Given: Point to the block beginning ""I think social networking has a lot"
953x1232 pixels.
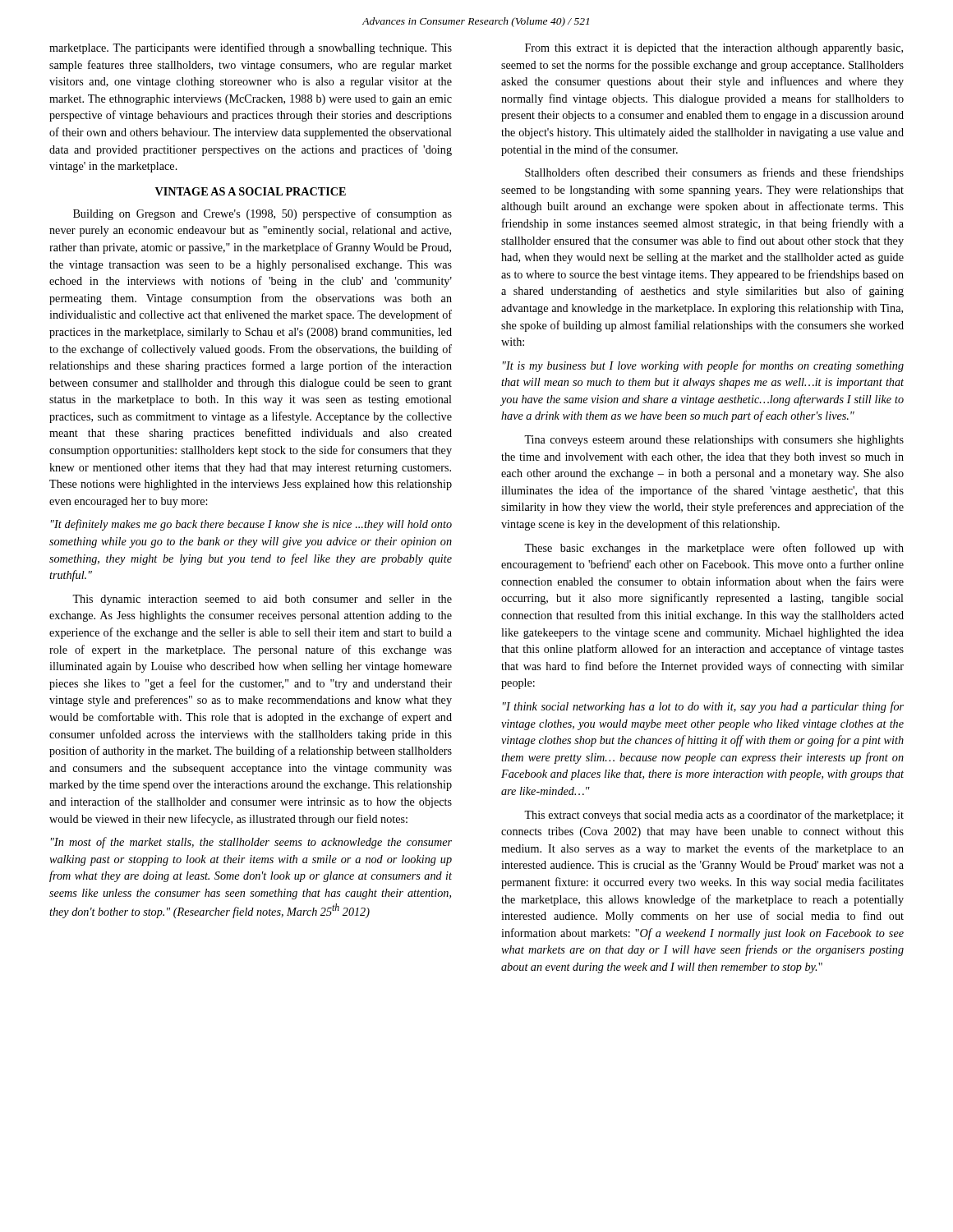Looking at the screenshot, I should pyautogui.click(x=702, y=749).
